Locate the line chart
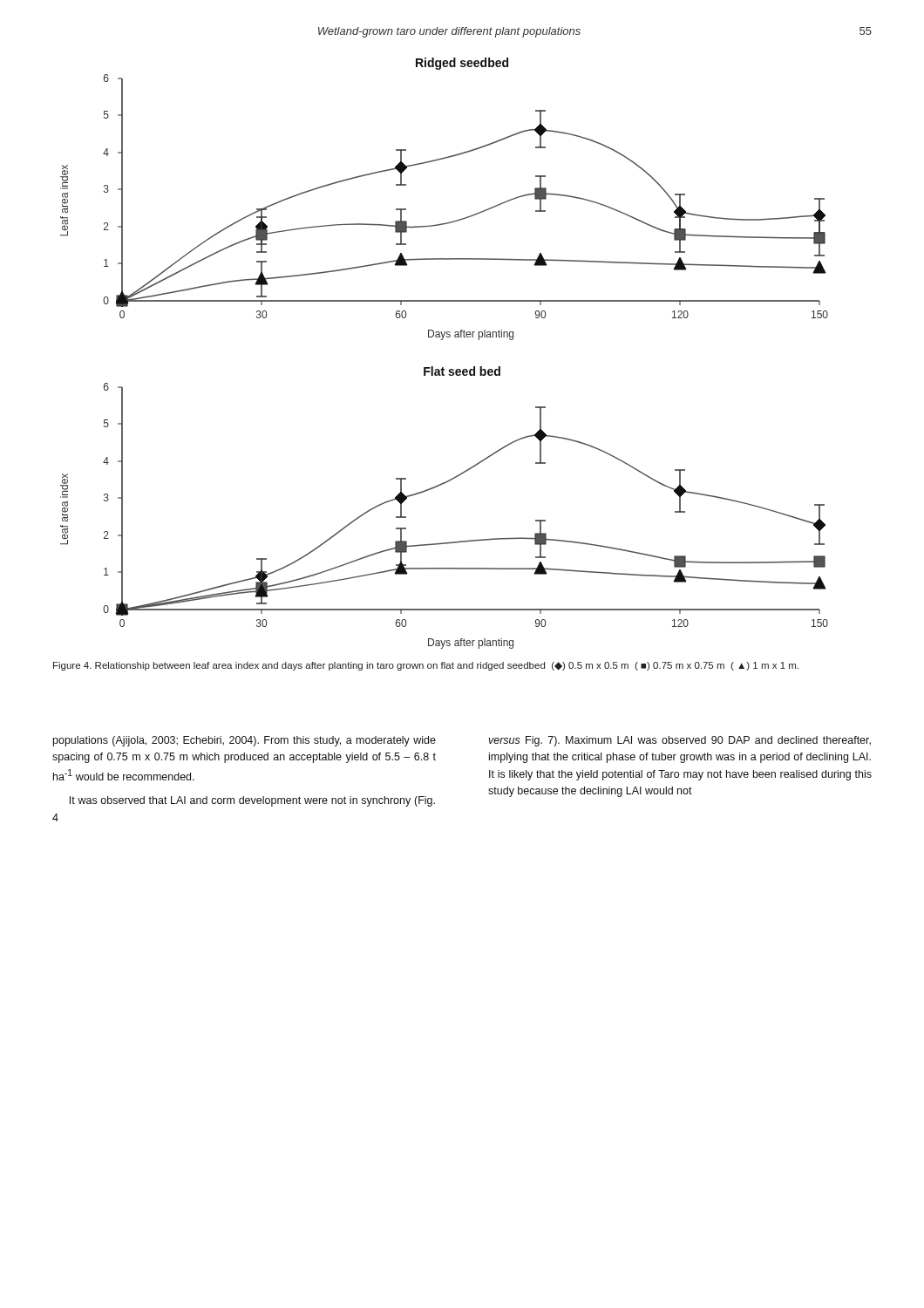This screenshot has height=1308, width=924. pos(462,351)
